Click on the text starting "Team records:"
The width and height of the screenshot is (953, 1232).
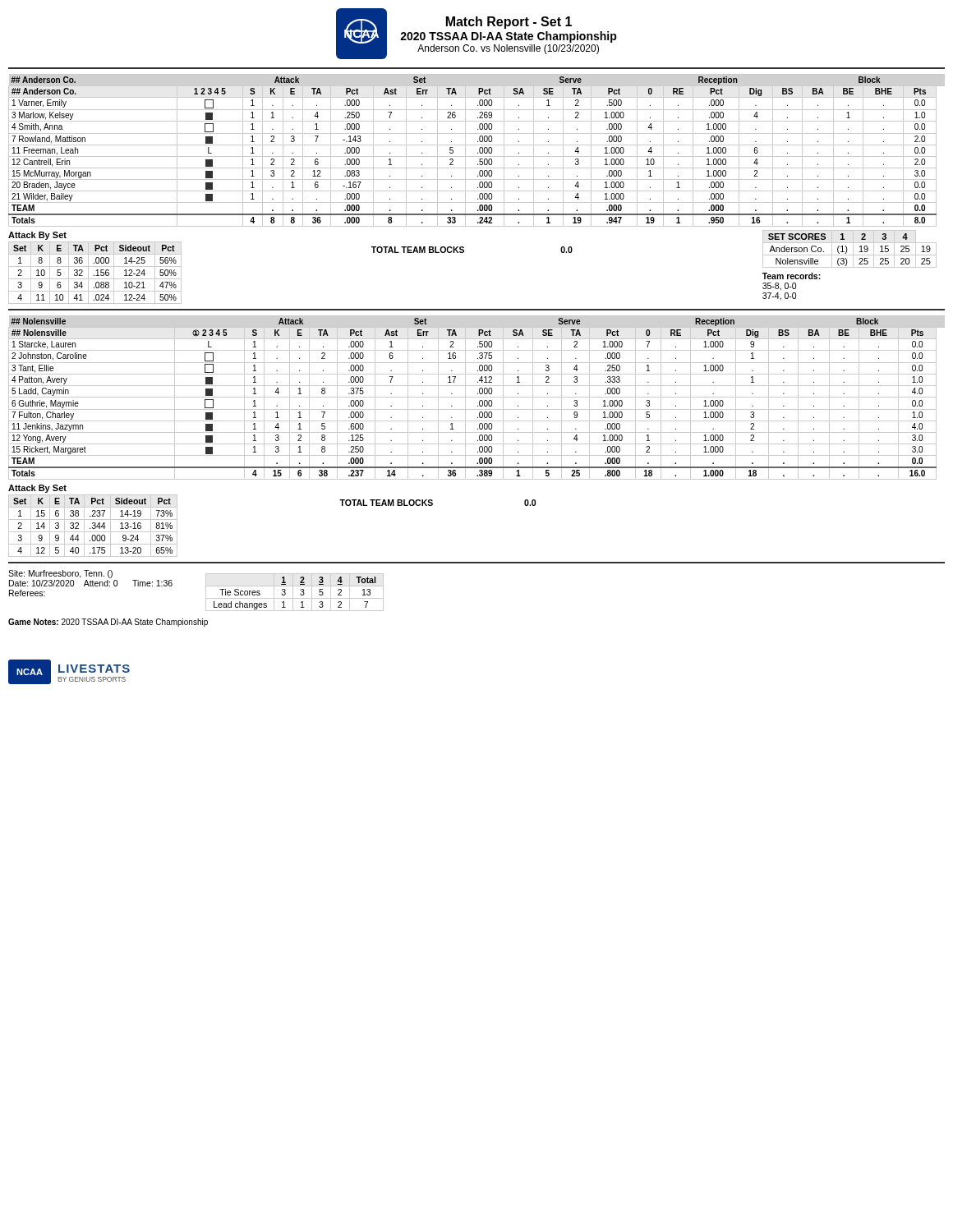pos(792,276)
